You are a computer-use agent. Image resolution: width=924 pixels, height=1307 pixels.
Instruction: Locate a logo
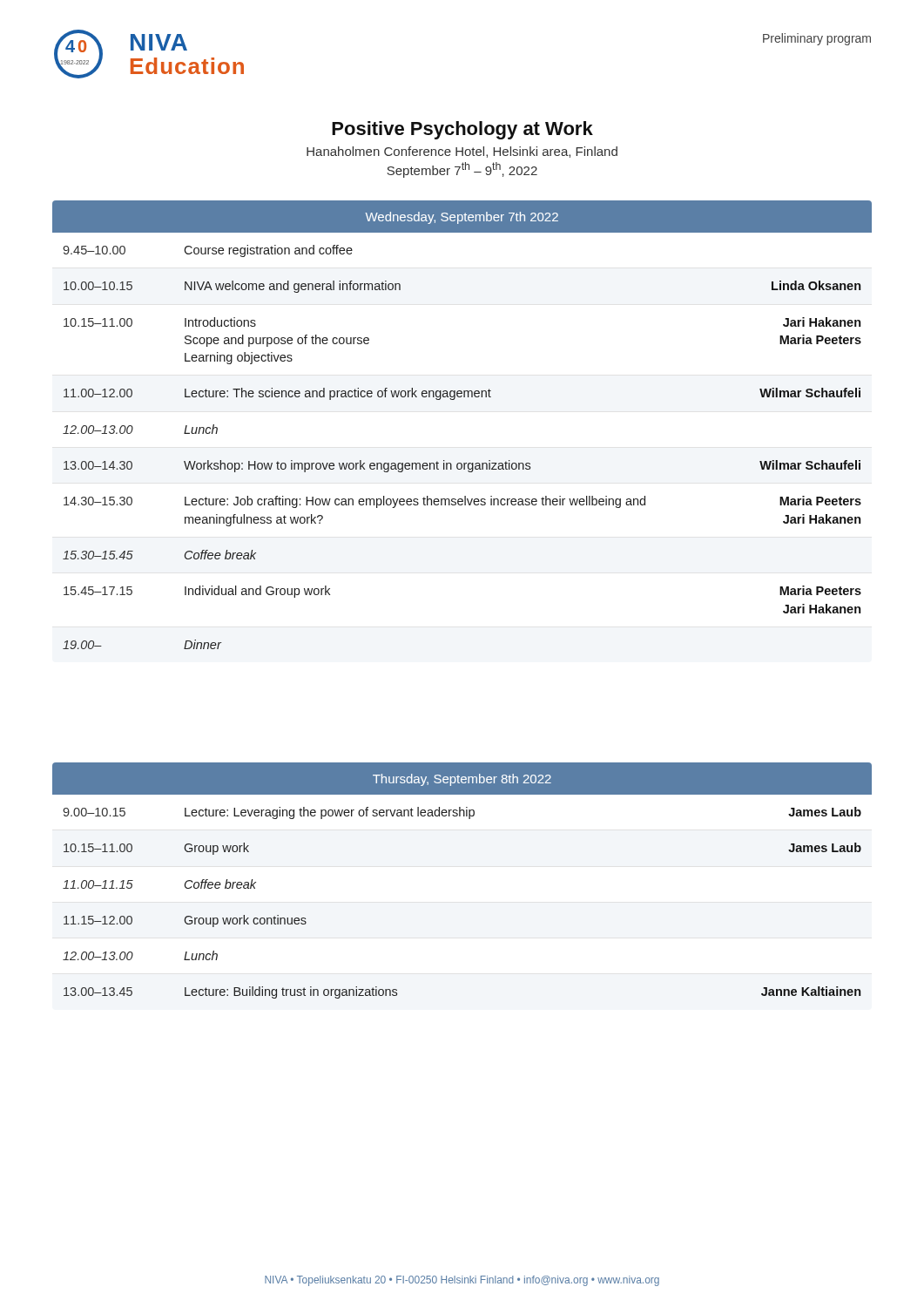coord(149,54)
